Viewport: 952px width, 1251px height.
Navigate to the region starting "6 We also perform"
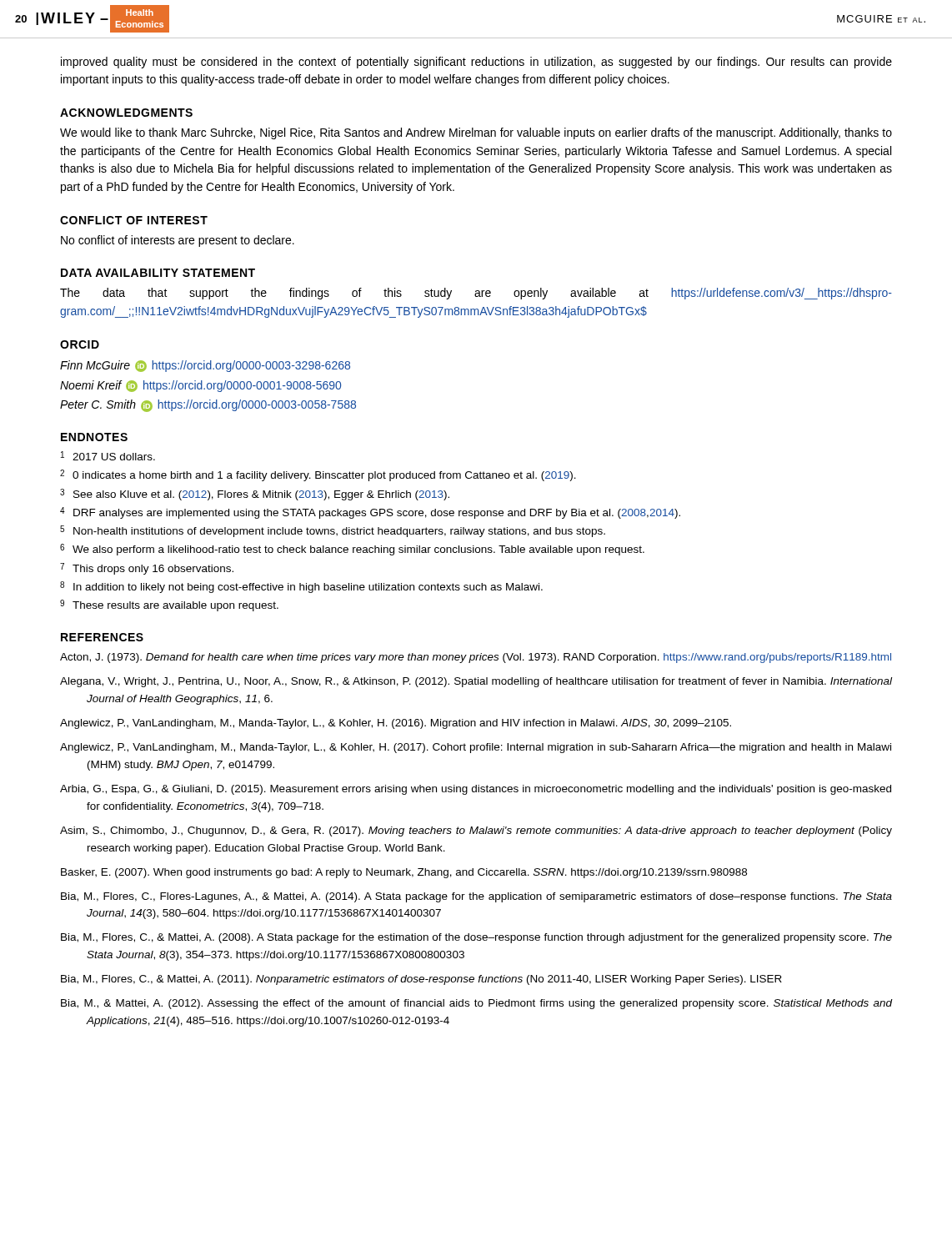click(353, 549)
